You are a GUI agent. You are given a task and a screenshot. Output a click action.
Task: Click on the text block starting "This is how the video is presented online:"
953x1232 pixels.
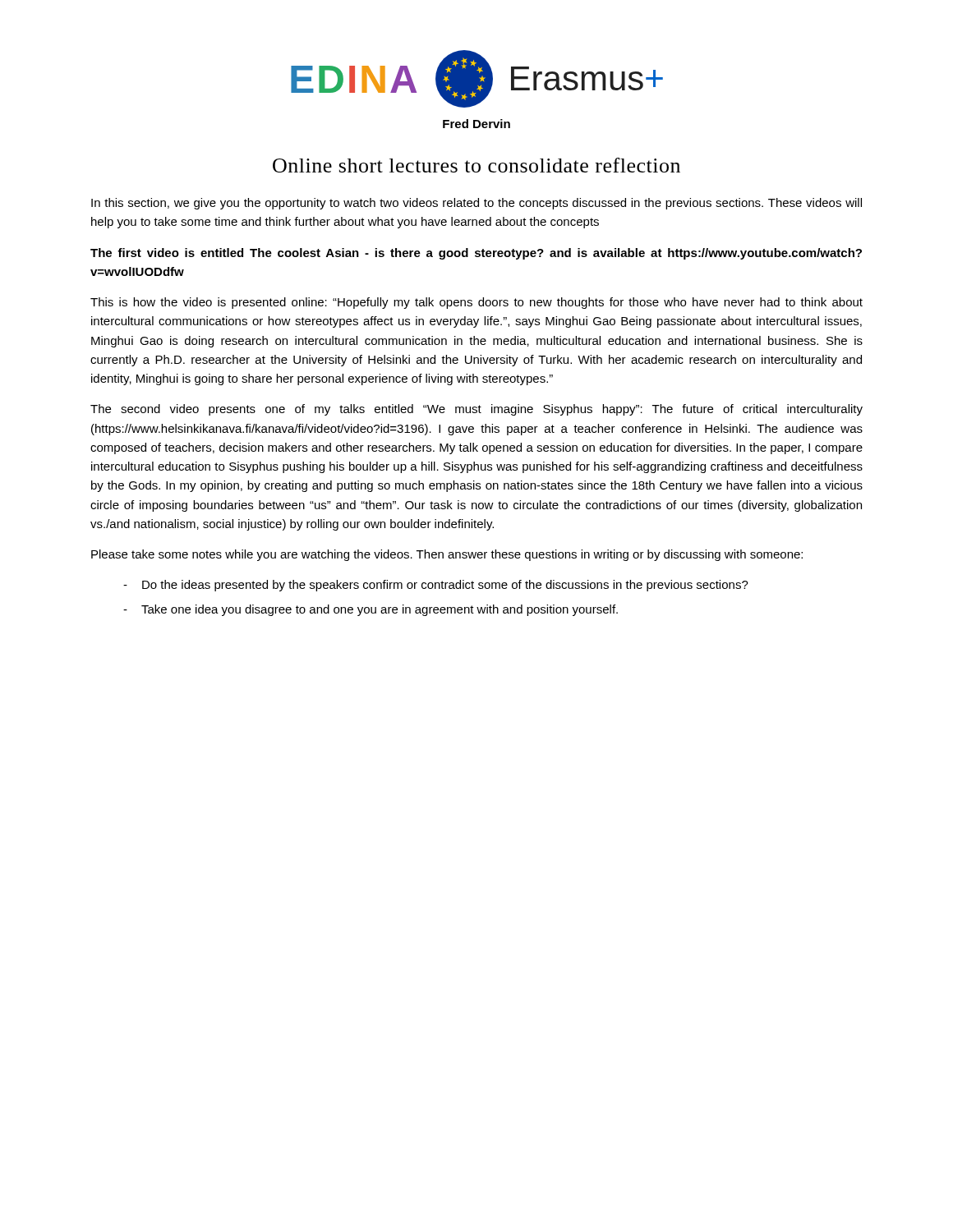(476, 340)
